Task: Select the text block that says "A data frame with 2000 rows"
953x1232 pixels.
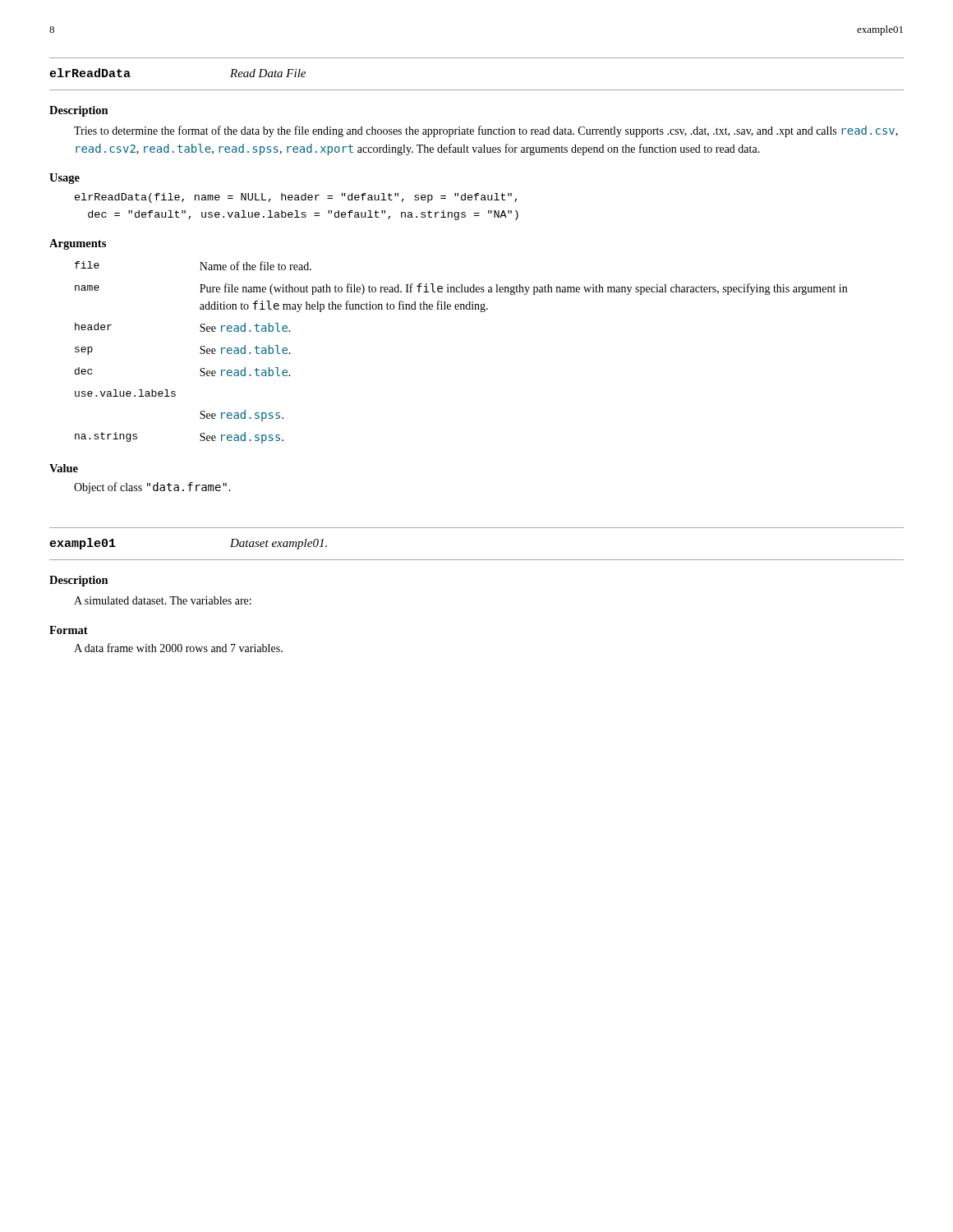Action: point(179,649)
